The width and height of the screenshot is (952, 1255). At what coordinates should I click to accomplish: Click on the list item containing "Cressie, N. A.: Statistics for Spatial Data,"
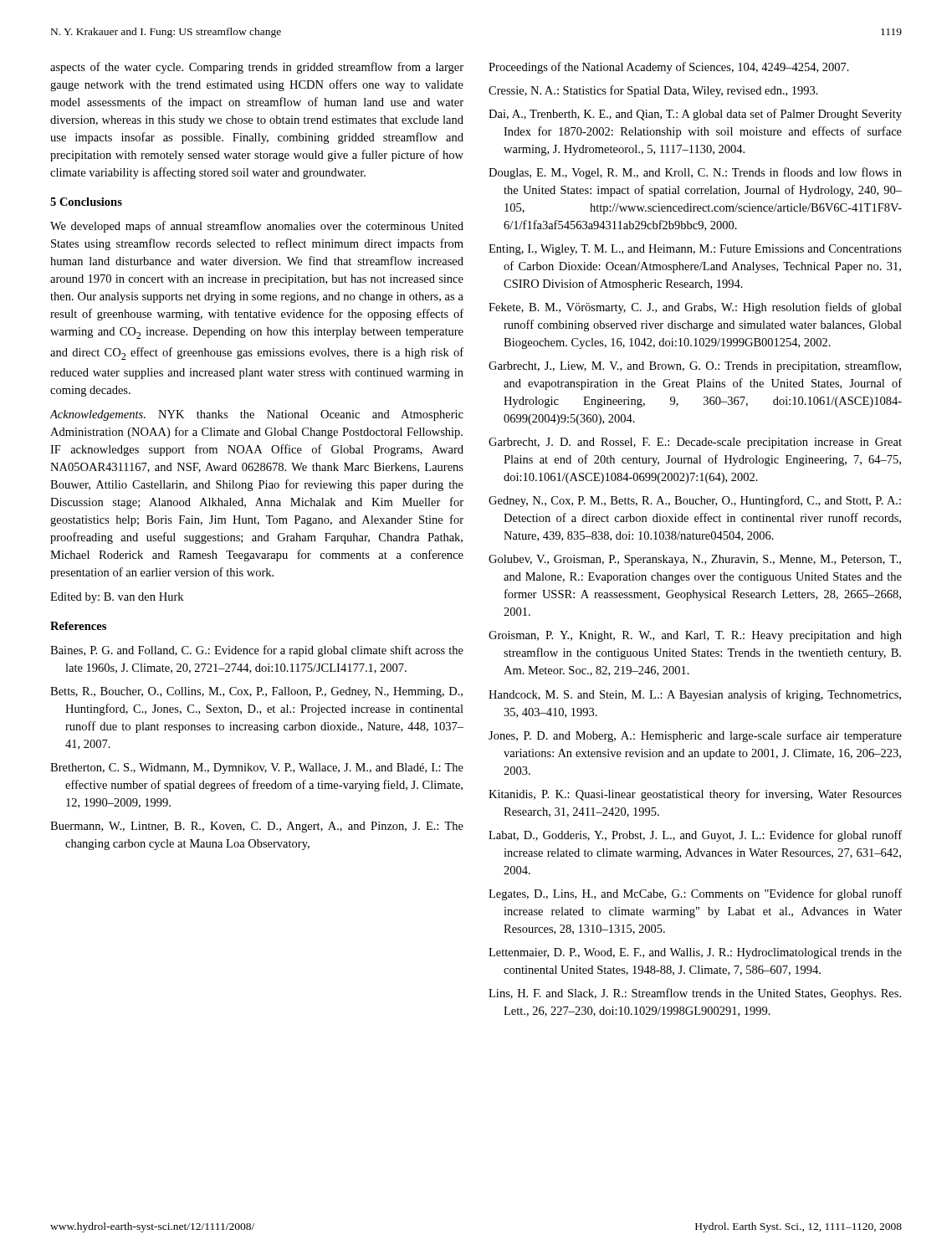[x=654, y=90]
